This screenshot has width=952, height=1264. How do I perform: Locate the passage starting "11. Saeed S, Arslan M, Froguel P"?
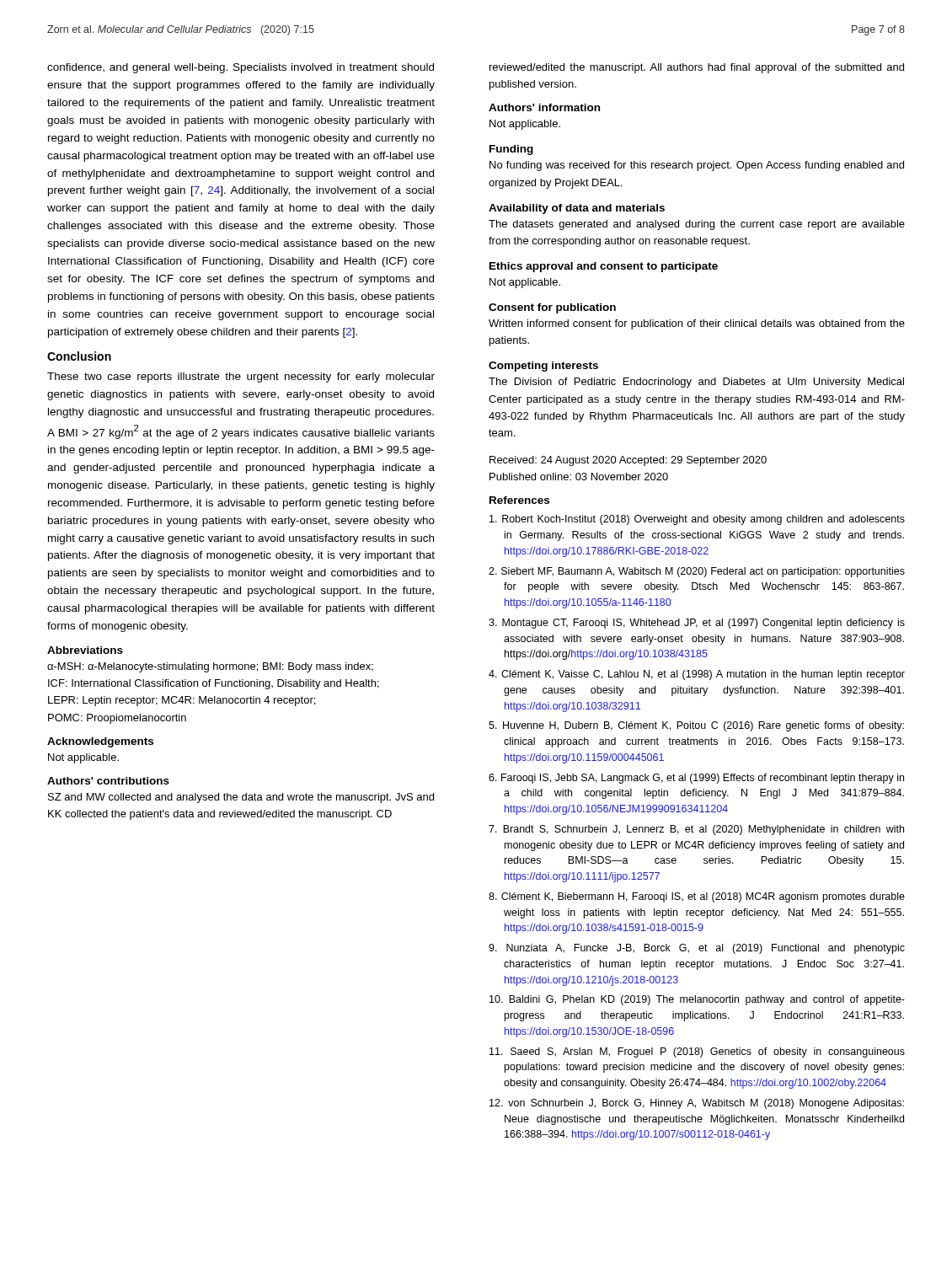pyautogui.click(x=697, y=1067)
